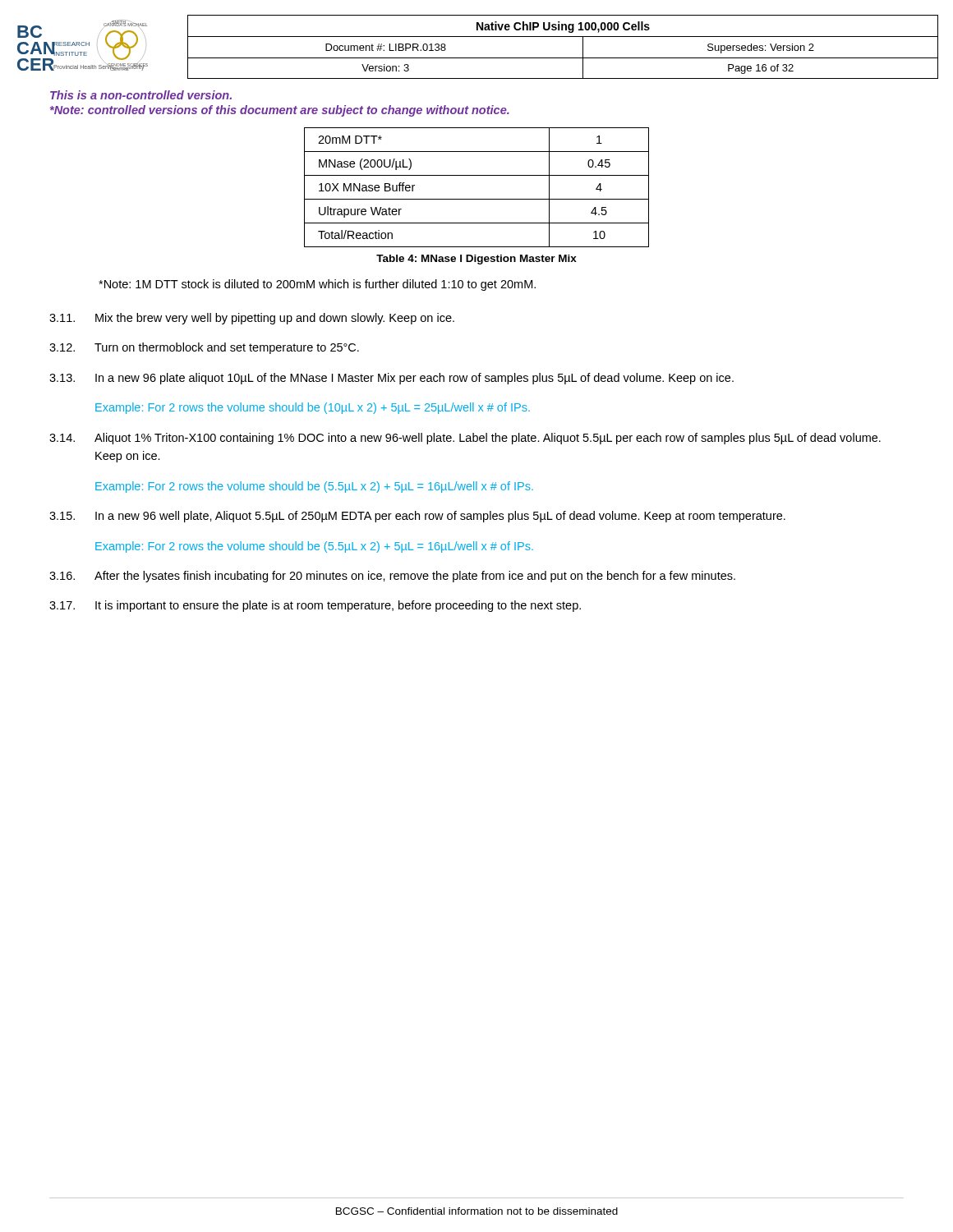Select the table that reads "10X MNase Buffer"

coord(476,187)
